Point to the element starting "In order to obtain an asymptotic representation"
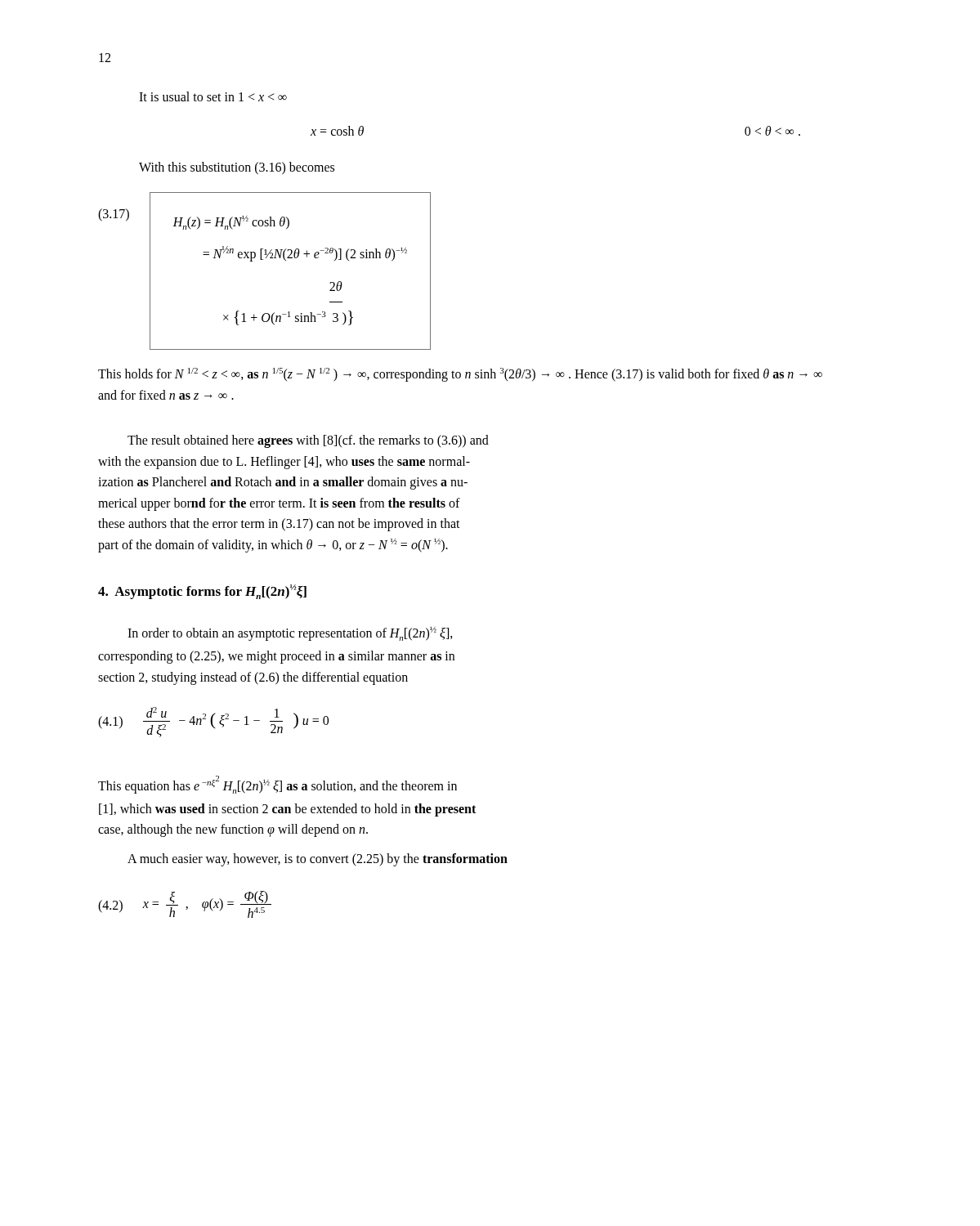Viewport: 980px width, 1226px height. pyautogui.click(x=277, y=653)
